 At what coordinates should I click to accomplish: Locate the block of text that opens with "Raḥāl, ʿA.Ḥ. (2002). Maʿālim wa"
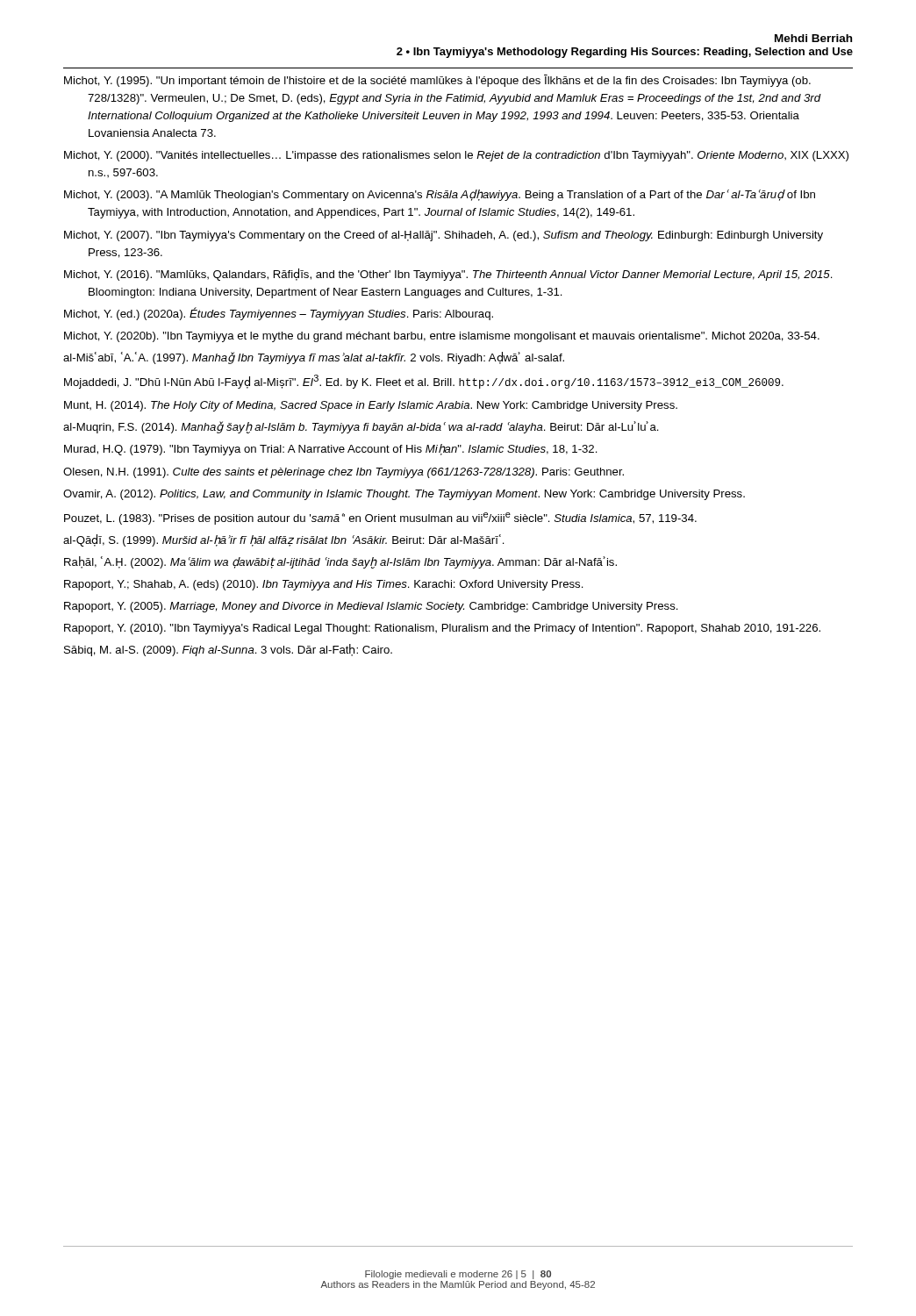click(x=340, y=562)
